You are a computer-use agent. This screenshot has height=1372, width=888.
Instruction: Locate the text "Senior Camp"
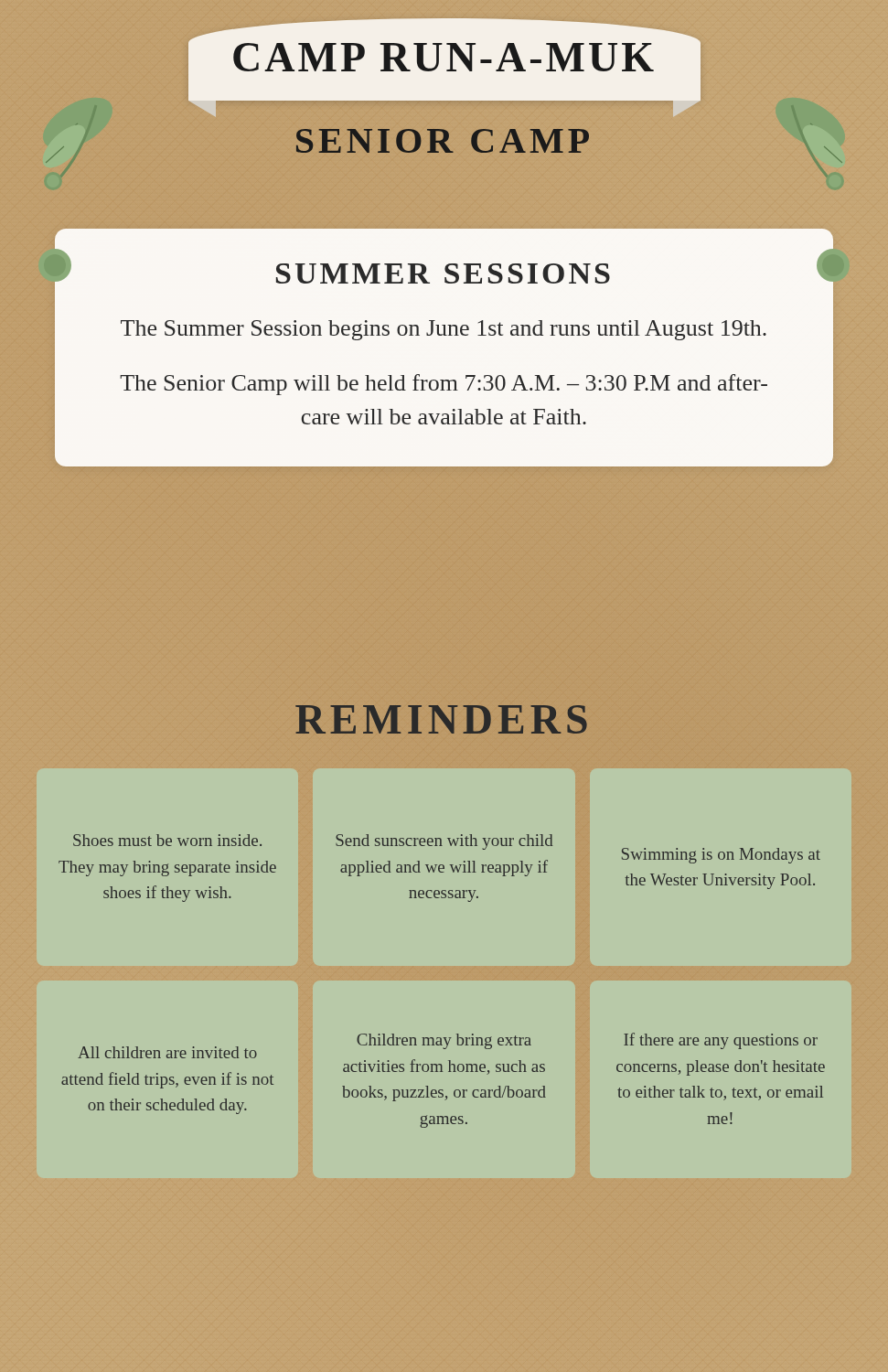coord(444,140)
